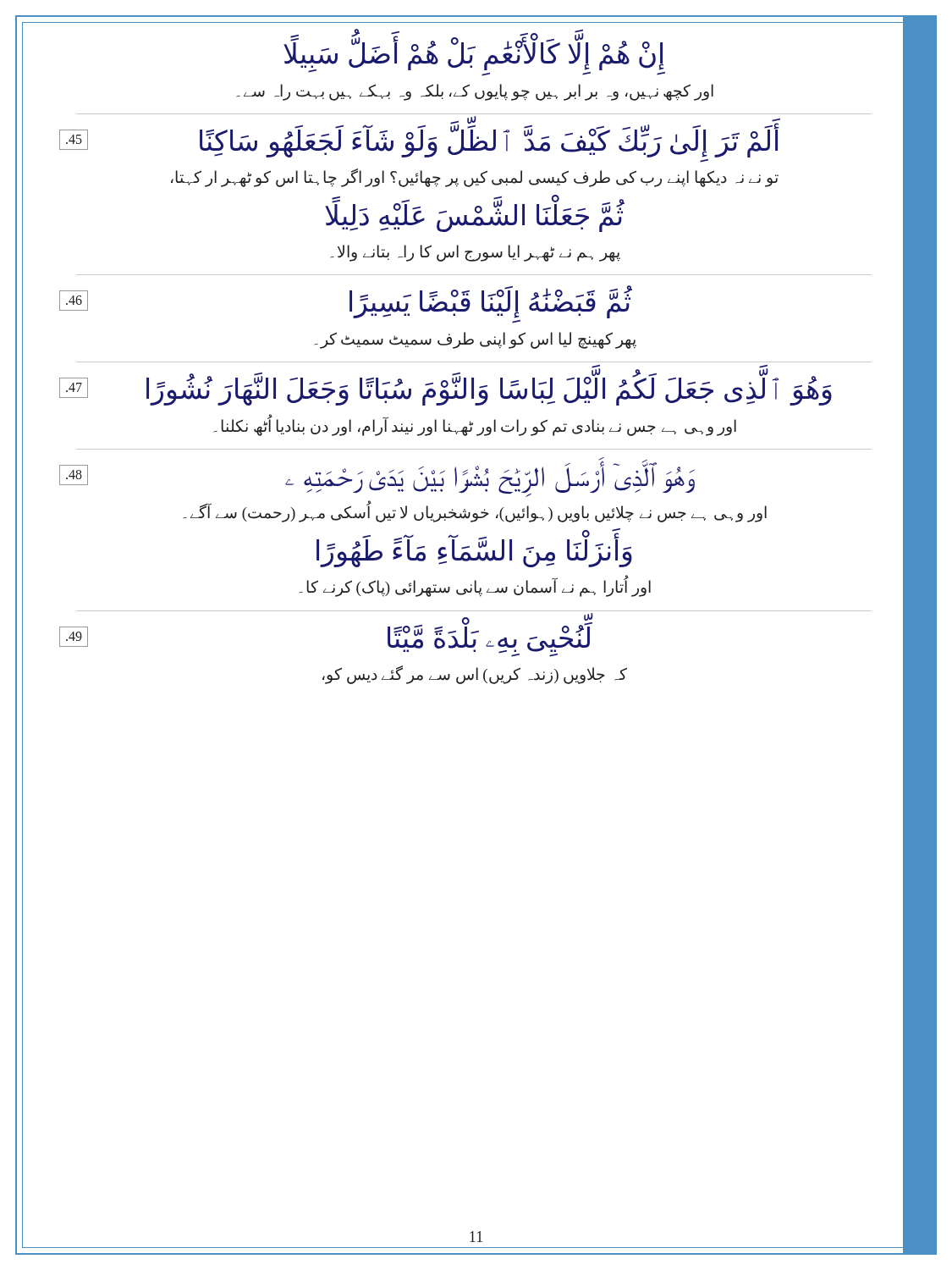Screen dimensions: 1270x952
Task: Select the text starting "لِّنُحْيِىَ بِهِۦ بَلْدَةً مَّيْتًا"
Action: tap(489, 638)
